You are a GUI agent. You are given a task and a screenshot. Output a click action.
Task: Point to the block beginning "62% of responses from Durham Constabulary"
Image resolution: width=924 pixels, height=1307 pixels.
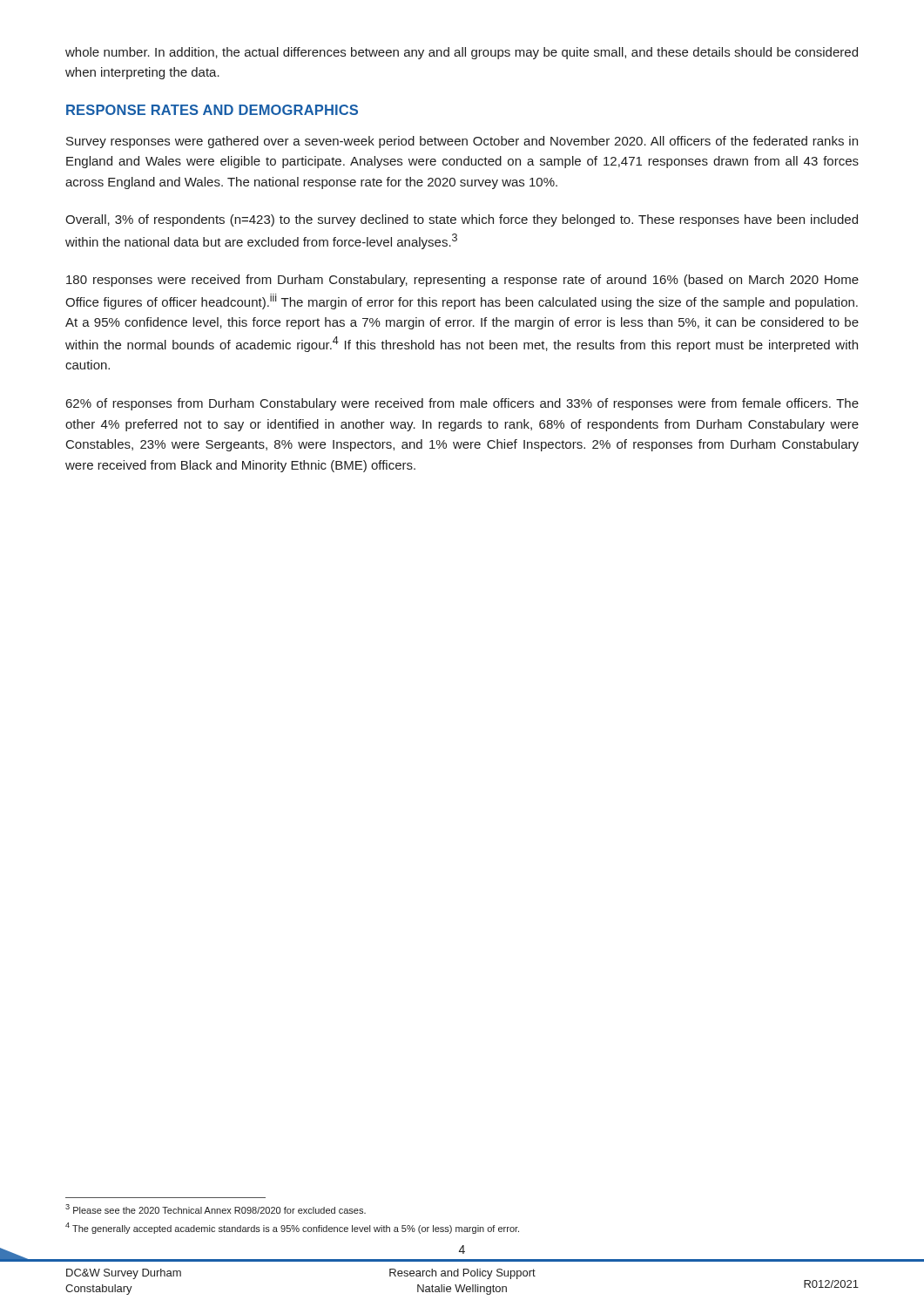tap(462, 434)
